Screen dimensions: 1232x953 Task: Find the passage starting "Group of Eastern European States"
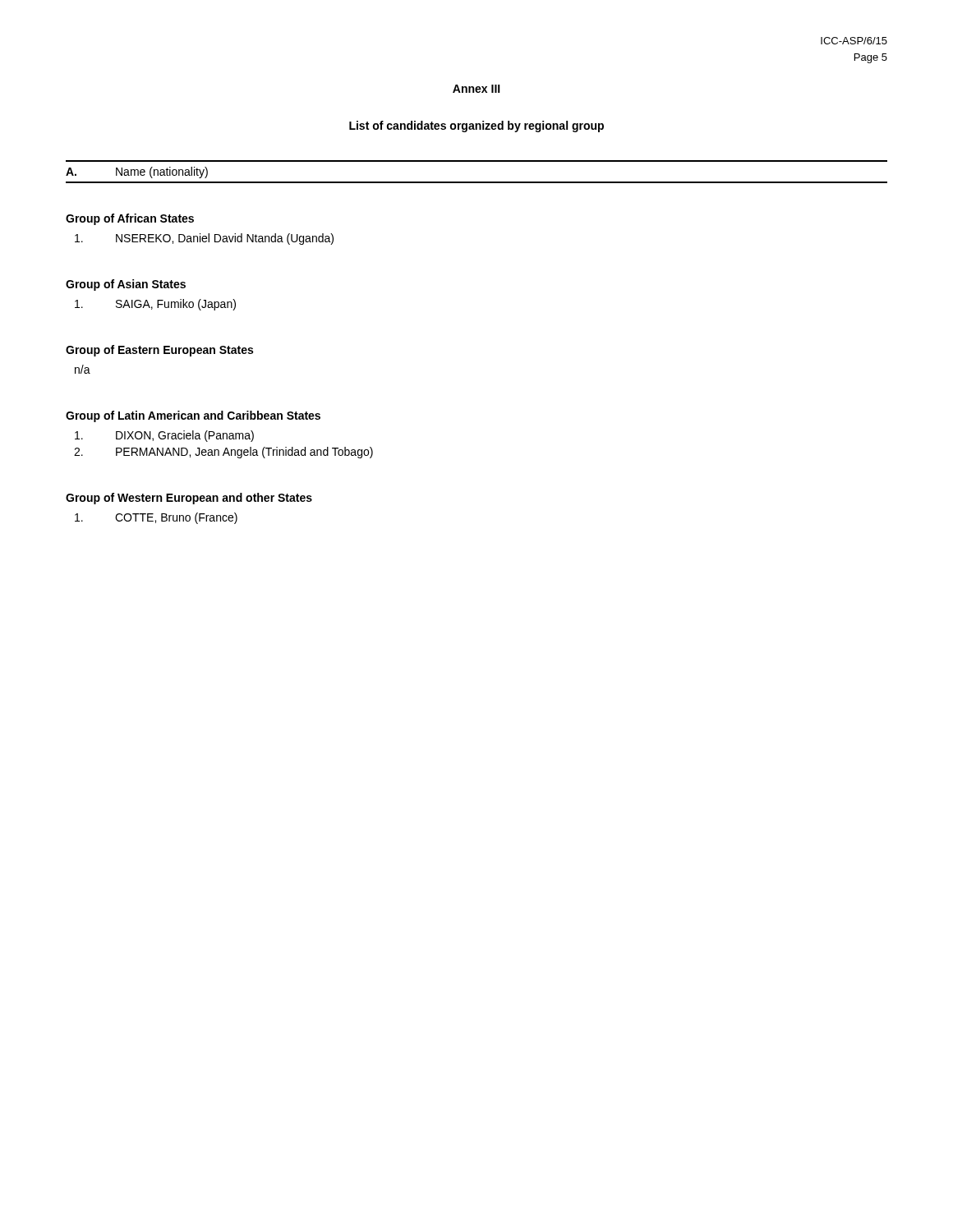click(160, 350)
